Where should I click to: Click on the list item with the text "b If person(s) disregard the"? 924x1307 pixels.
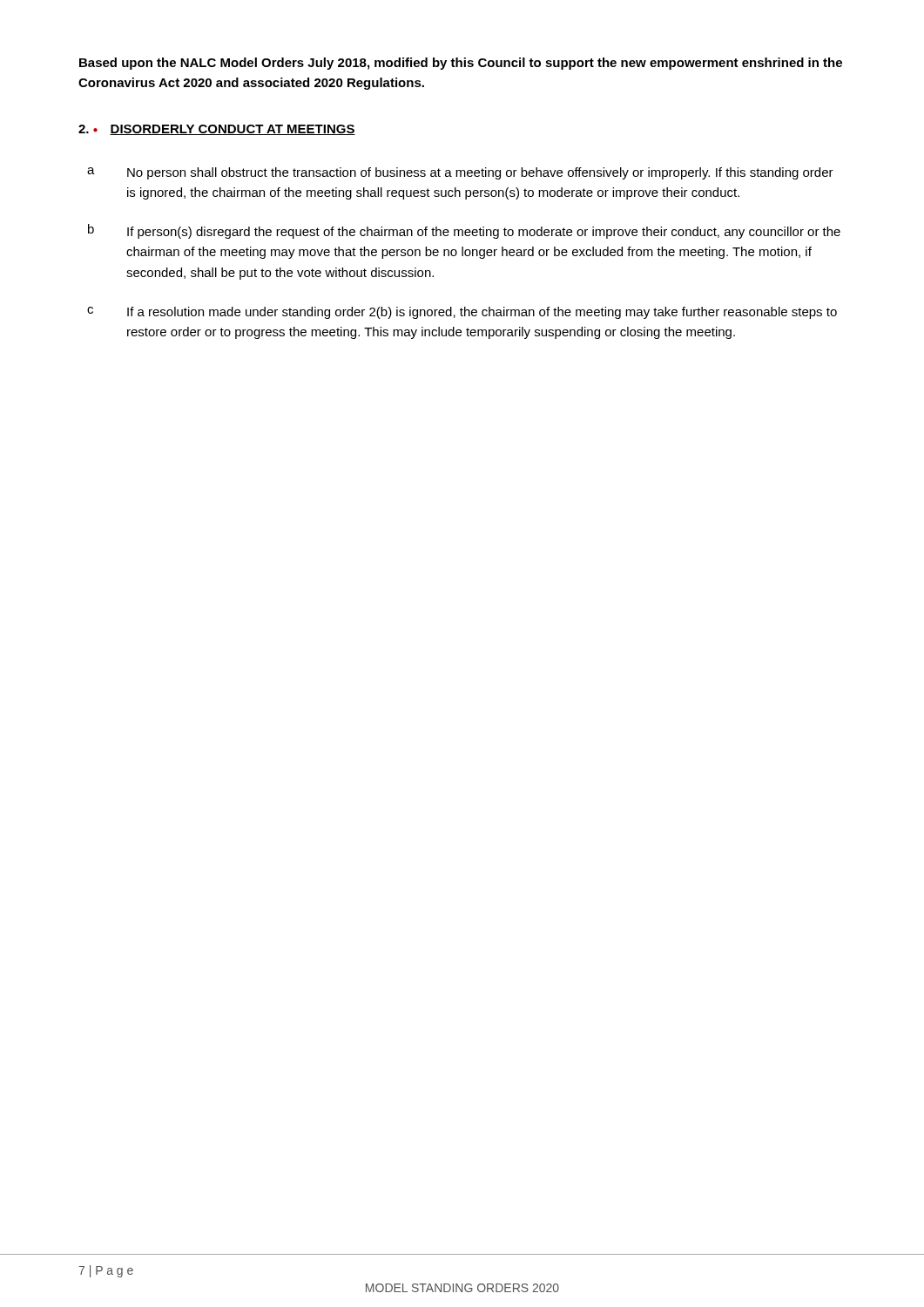point(462,252)
